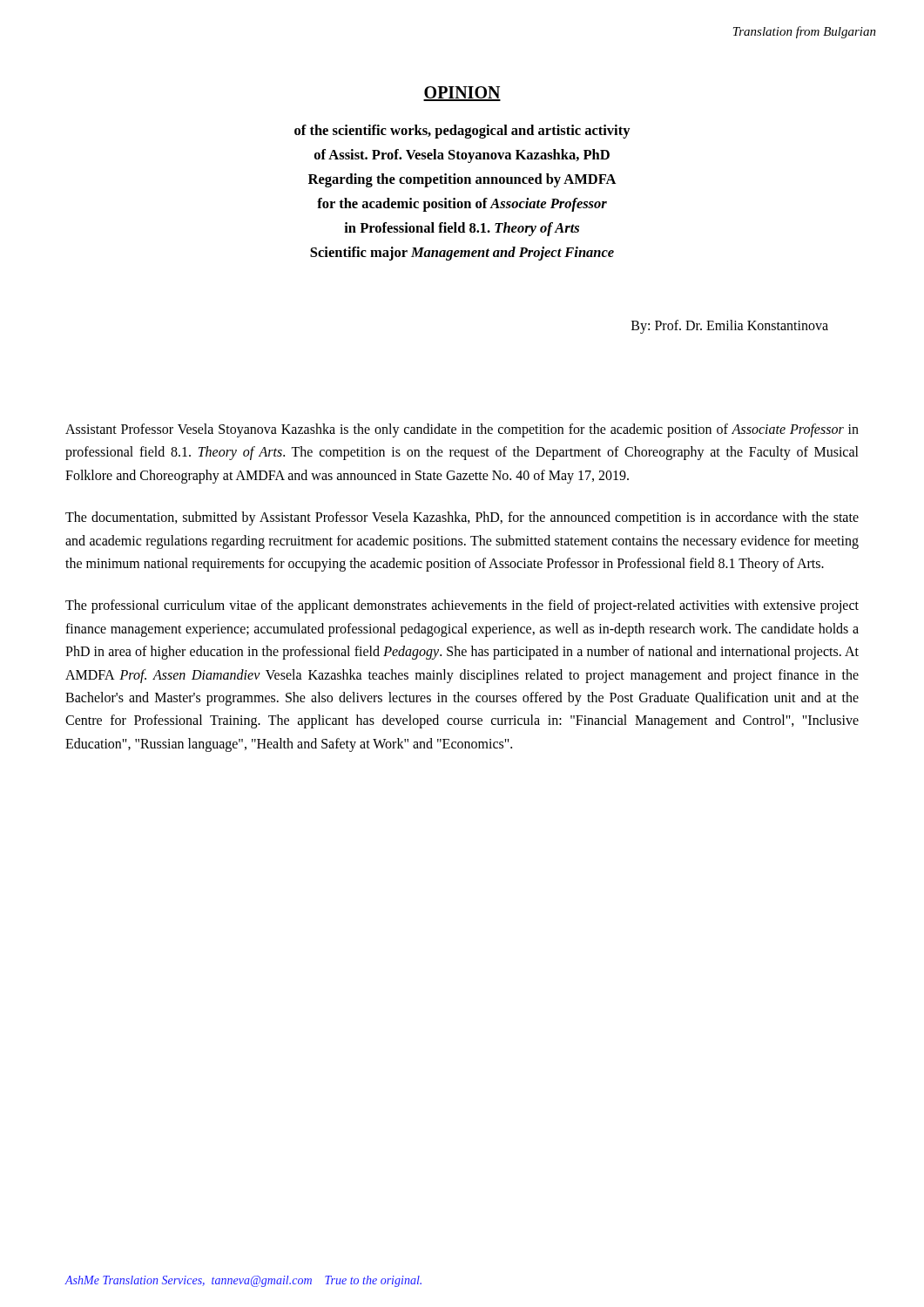
Task: Point to the block beginning "The professional curriculum vitae of the applicant"
Action: (462, 675)
